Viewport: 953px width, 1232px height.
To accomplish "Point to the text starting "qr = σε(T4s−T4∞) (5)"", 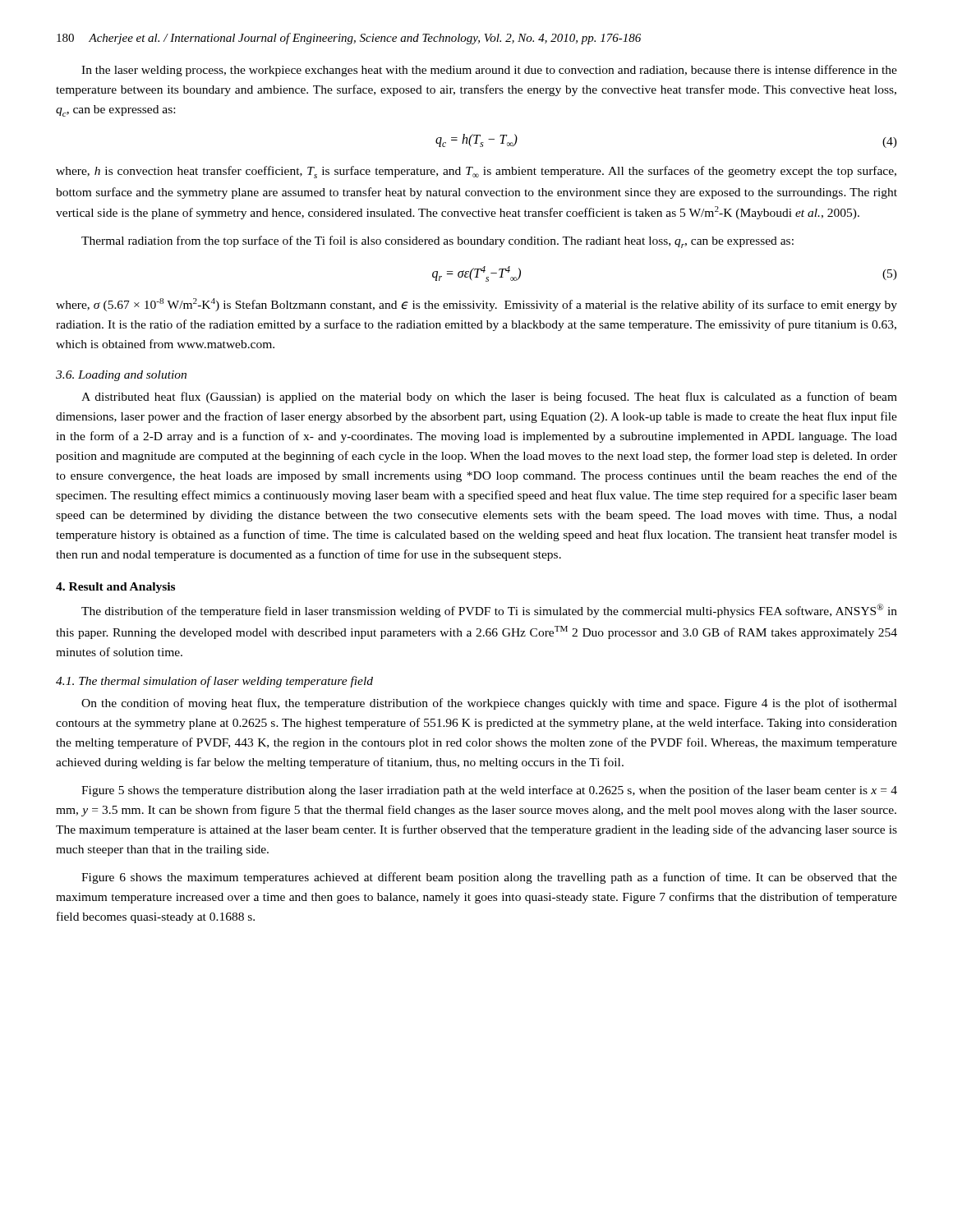I will pos(471,274).
